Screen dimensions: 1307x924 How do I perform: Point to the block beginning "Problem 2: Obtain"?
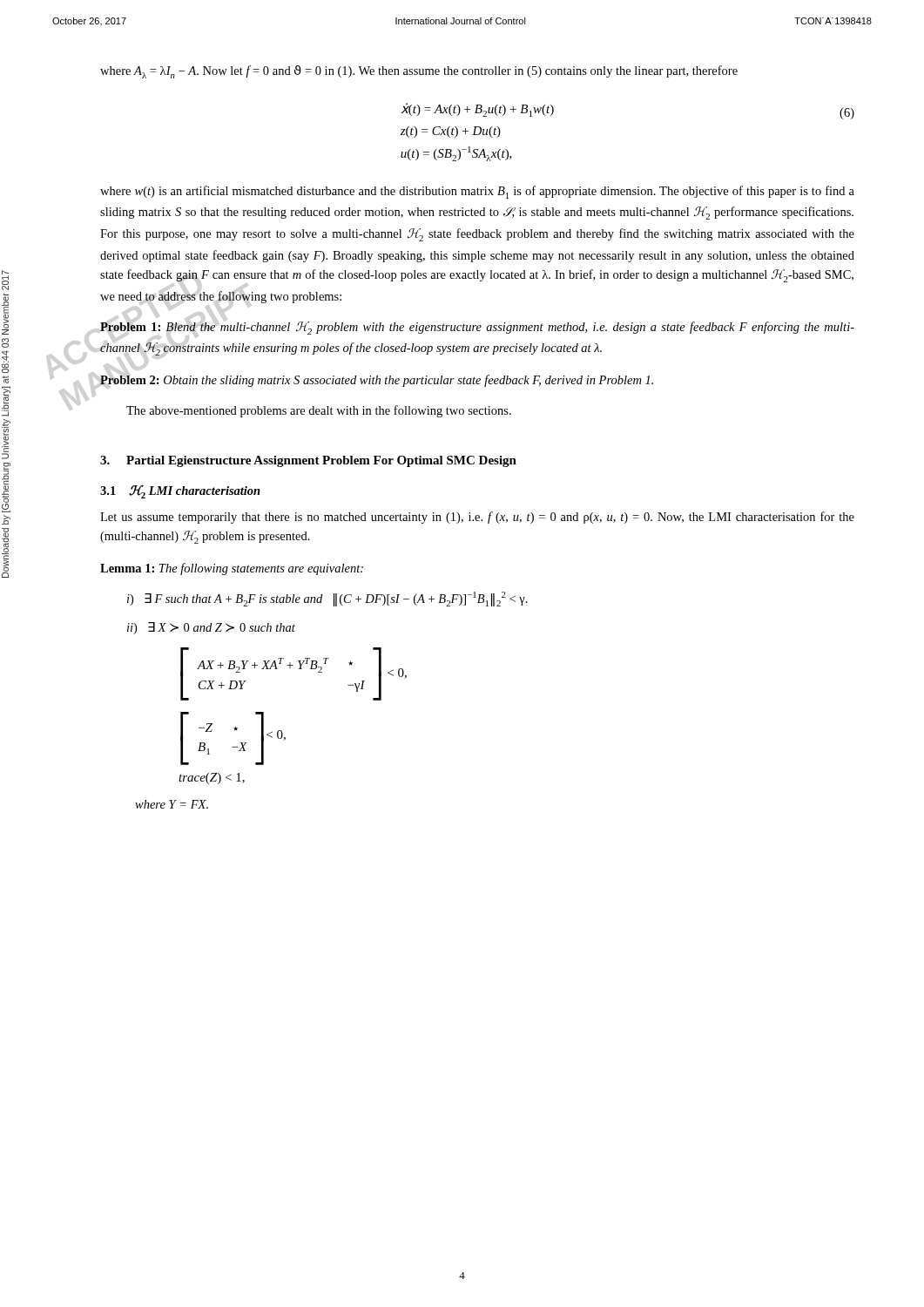[x=377, y=380]
